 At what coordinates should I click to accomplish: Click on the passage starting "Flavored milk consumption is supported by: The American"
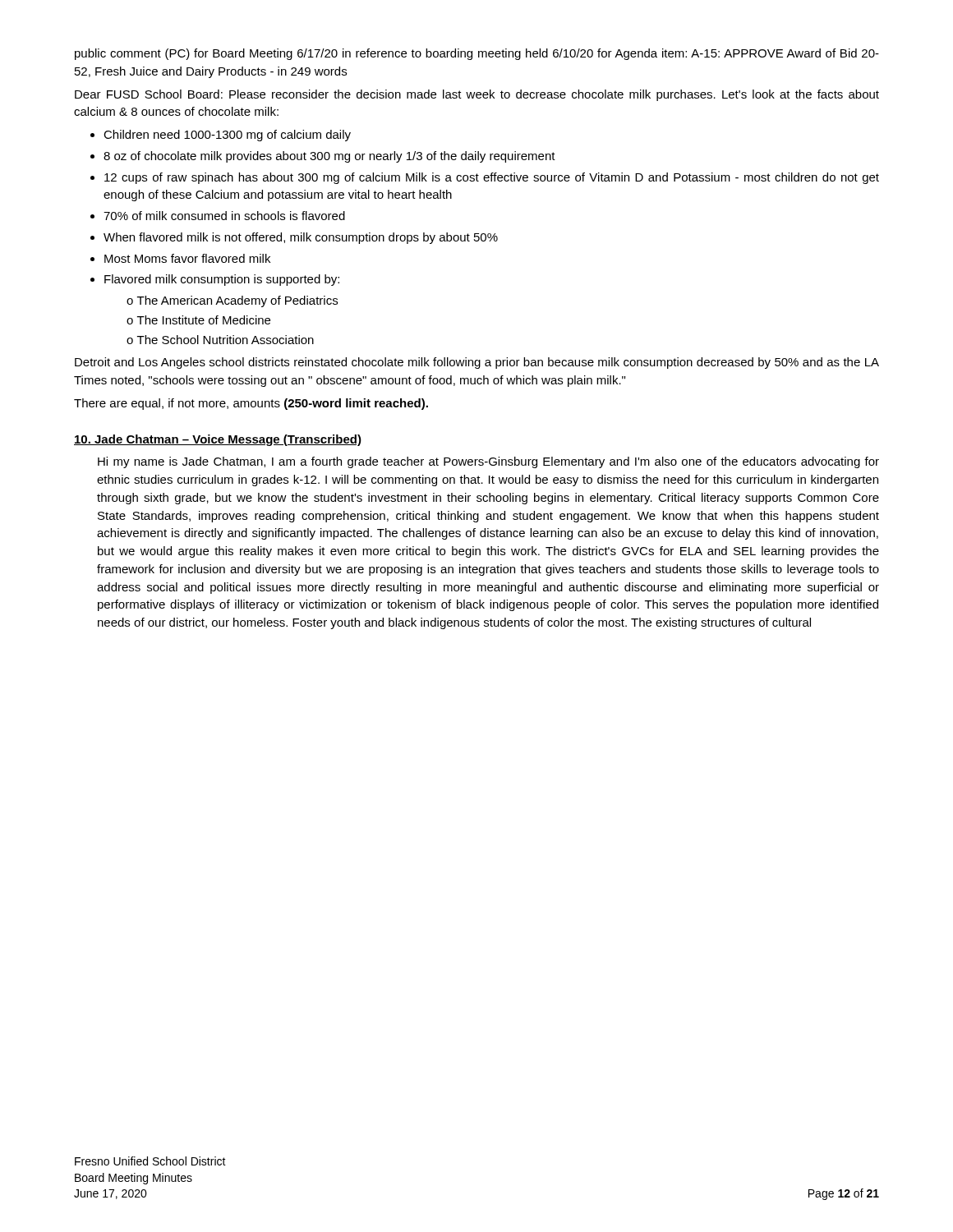click(x=222, y=280)
